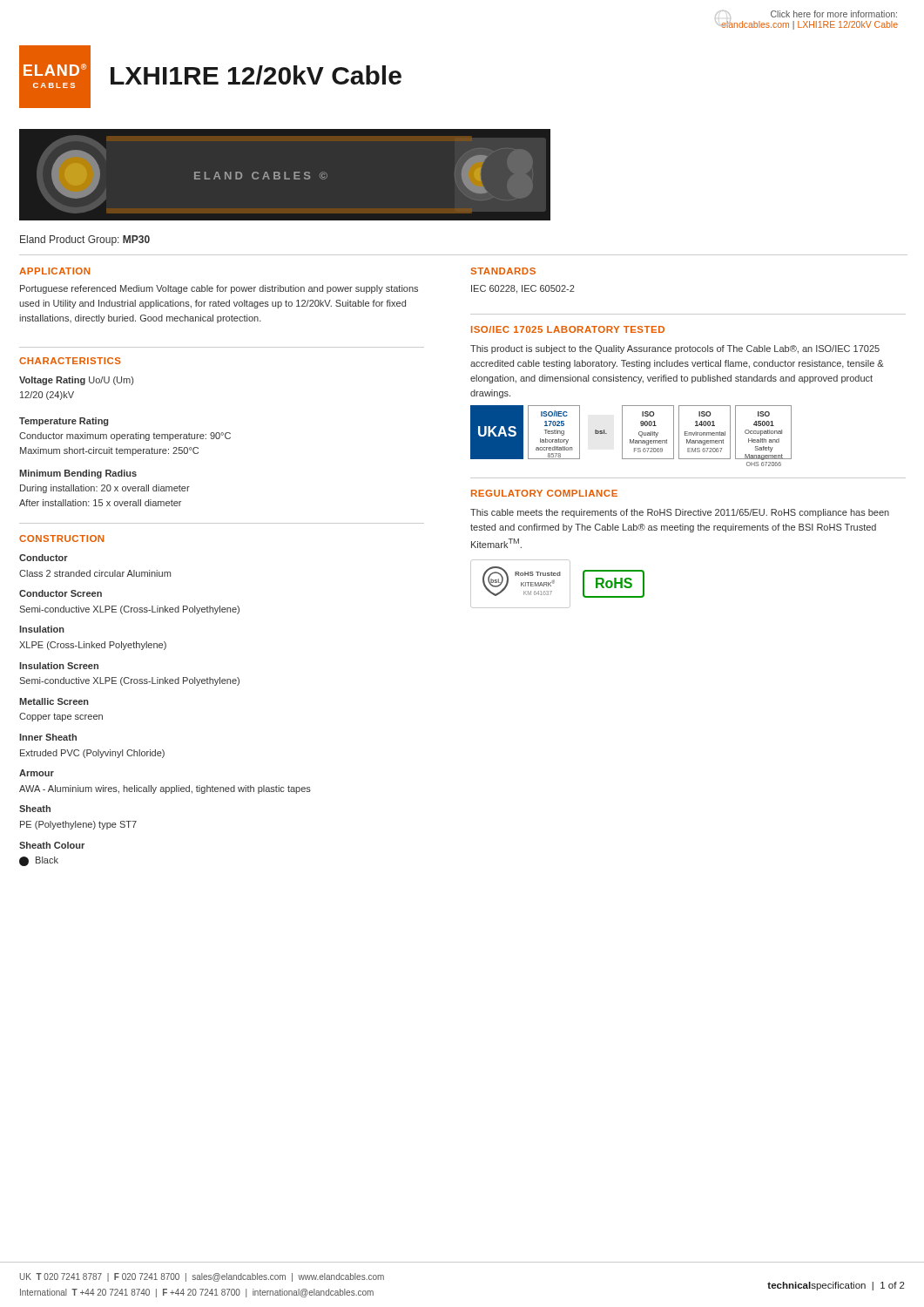Locate the block starting "Voltage Rating Uo/U (Um)12/20 (24)kV"
Screen dimensions: 1307x924
(x=76, y=381)
